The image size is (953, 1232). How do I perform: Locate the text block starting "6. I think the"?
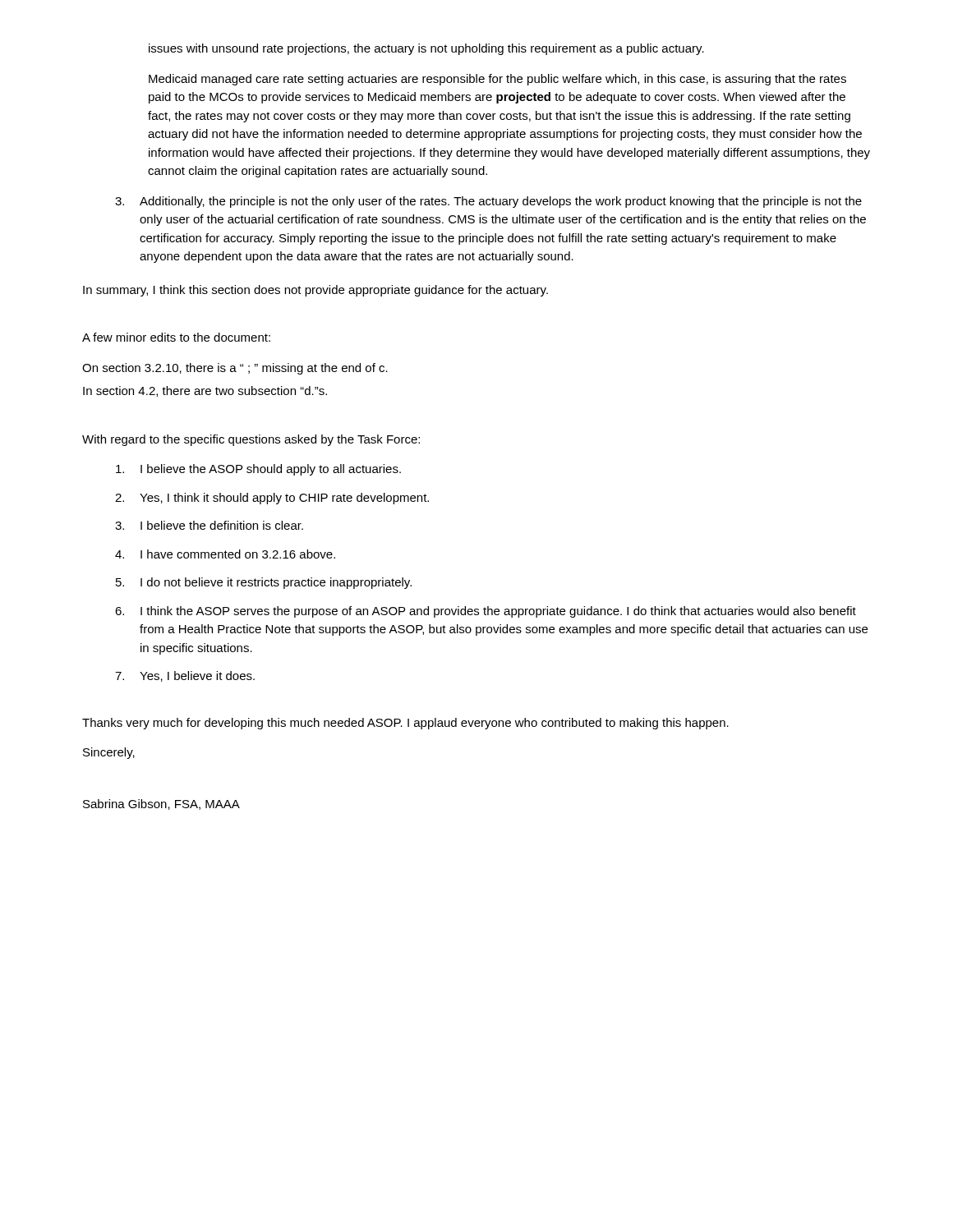pos(493,629)
